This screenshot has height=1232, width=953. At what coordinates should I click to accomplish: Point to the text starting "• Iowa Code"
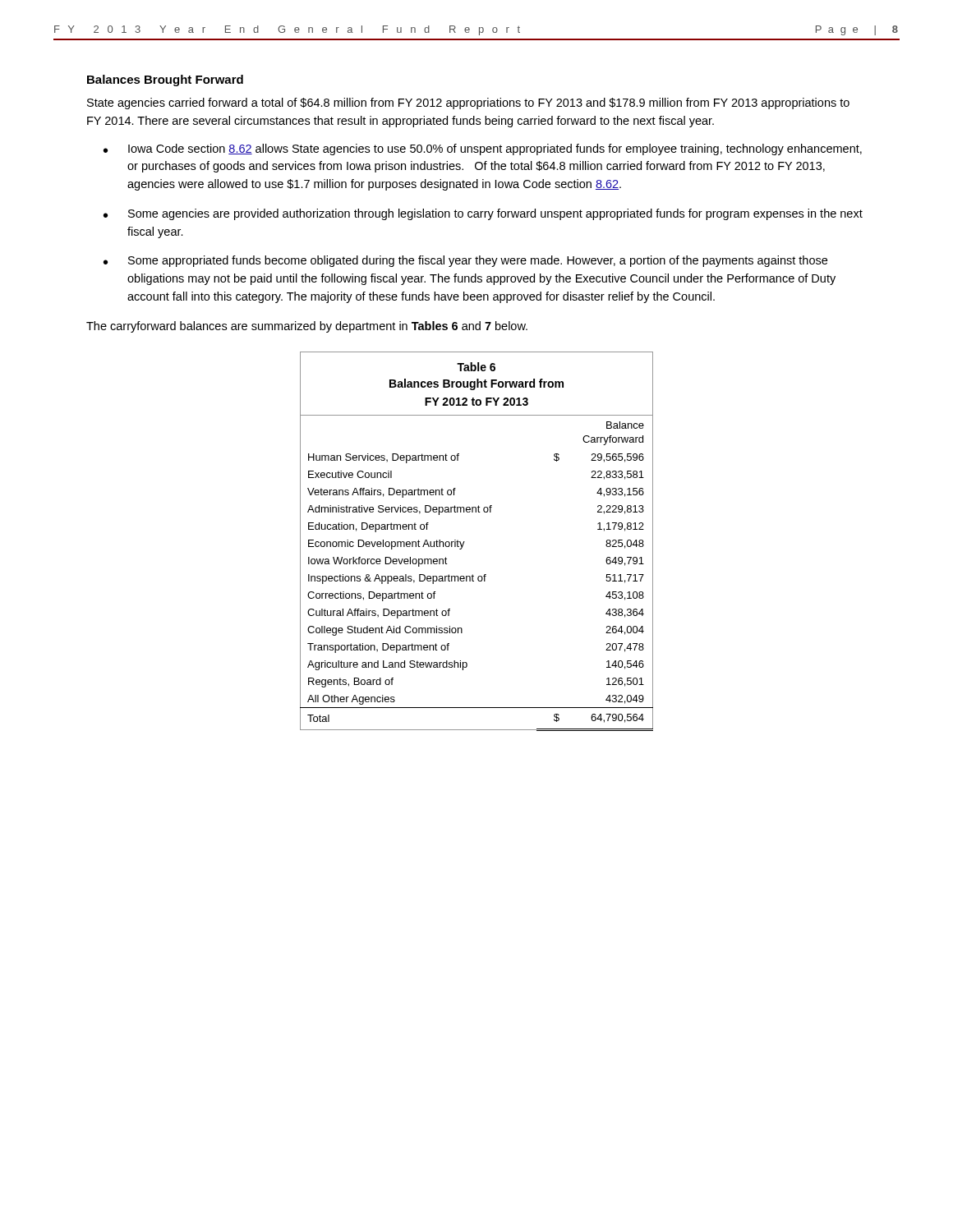[485, 167]
